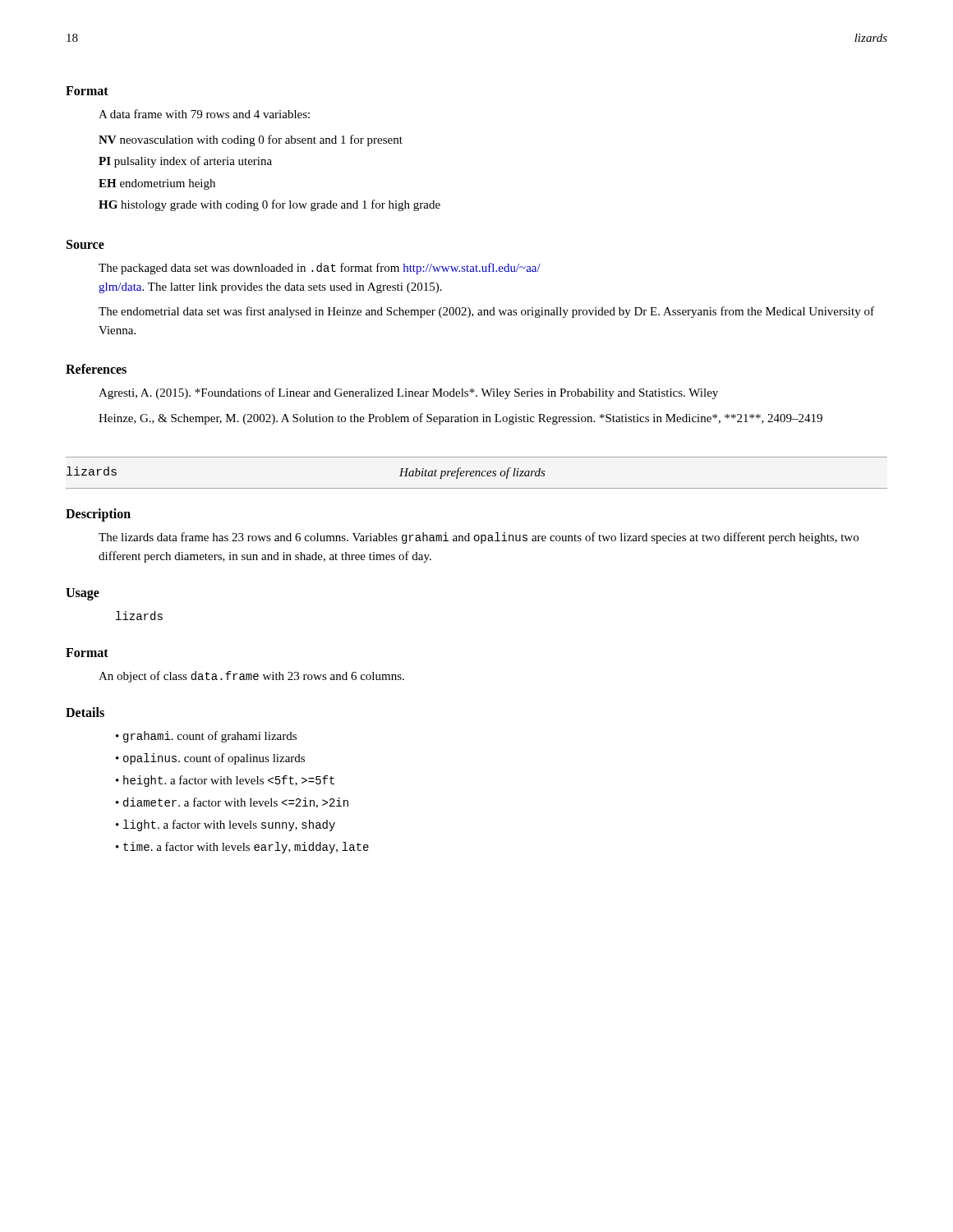Click on the passage starting "EH endometrium heigh"

click(157, 183)
